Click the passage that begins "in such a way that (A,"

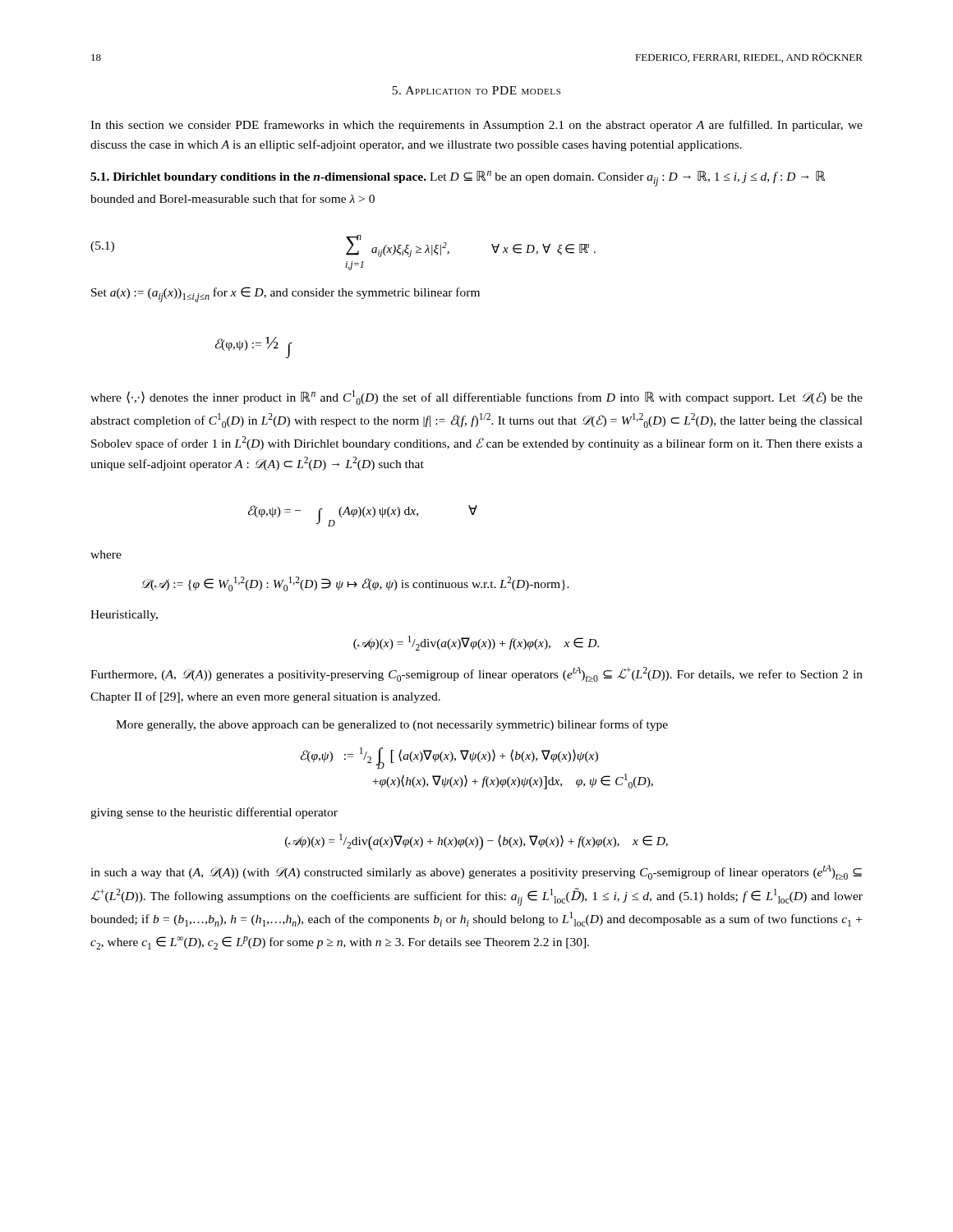[x=476, y=908]
